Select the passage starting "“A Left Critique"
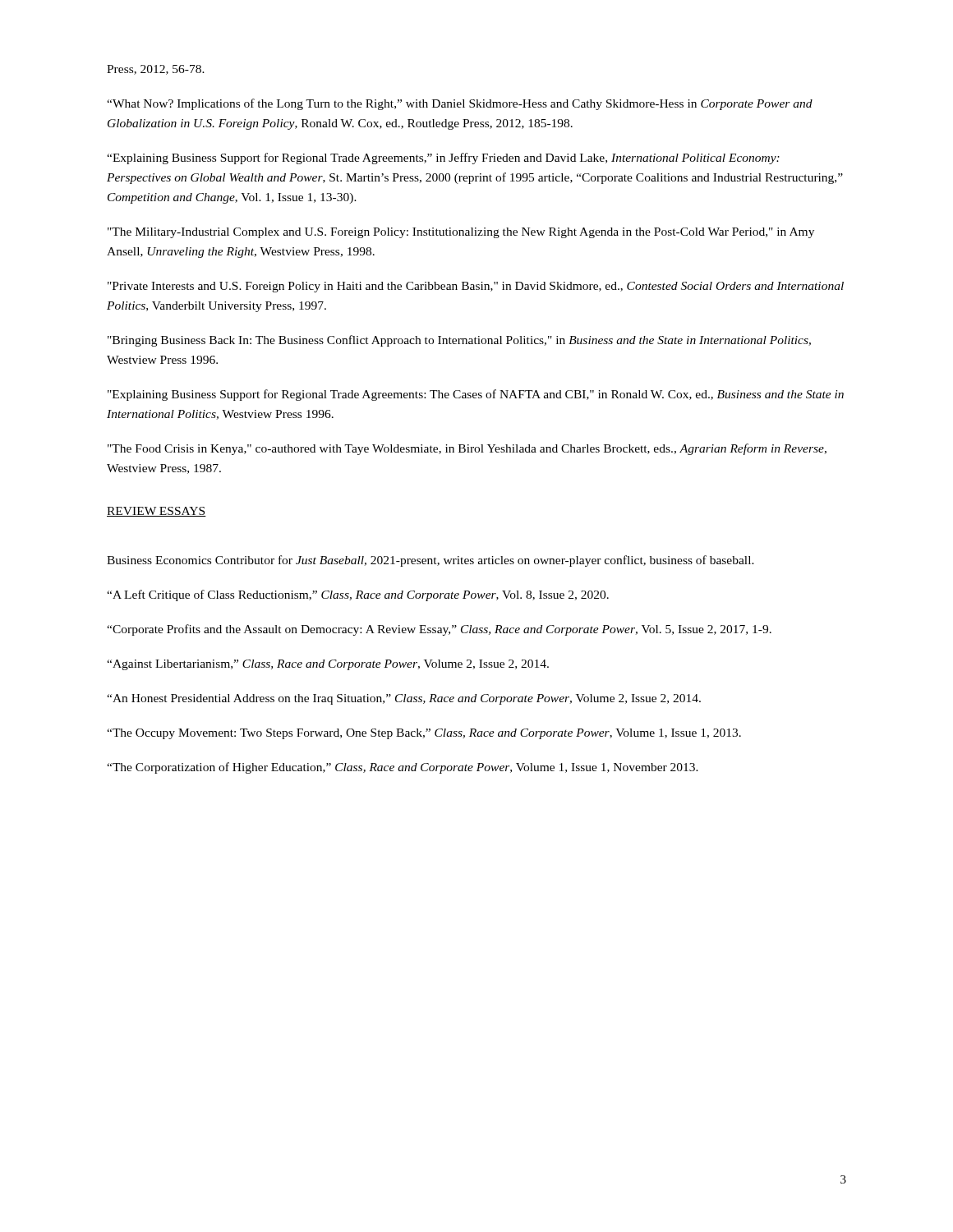Screen dimensions: 1232x953 pos(358,595)
